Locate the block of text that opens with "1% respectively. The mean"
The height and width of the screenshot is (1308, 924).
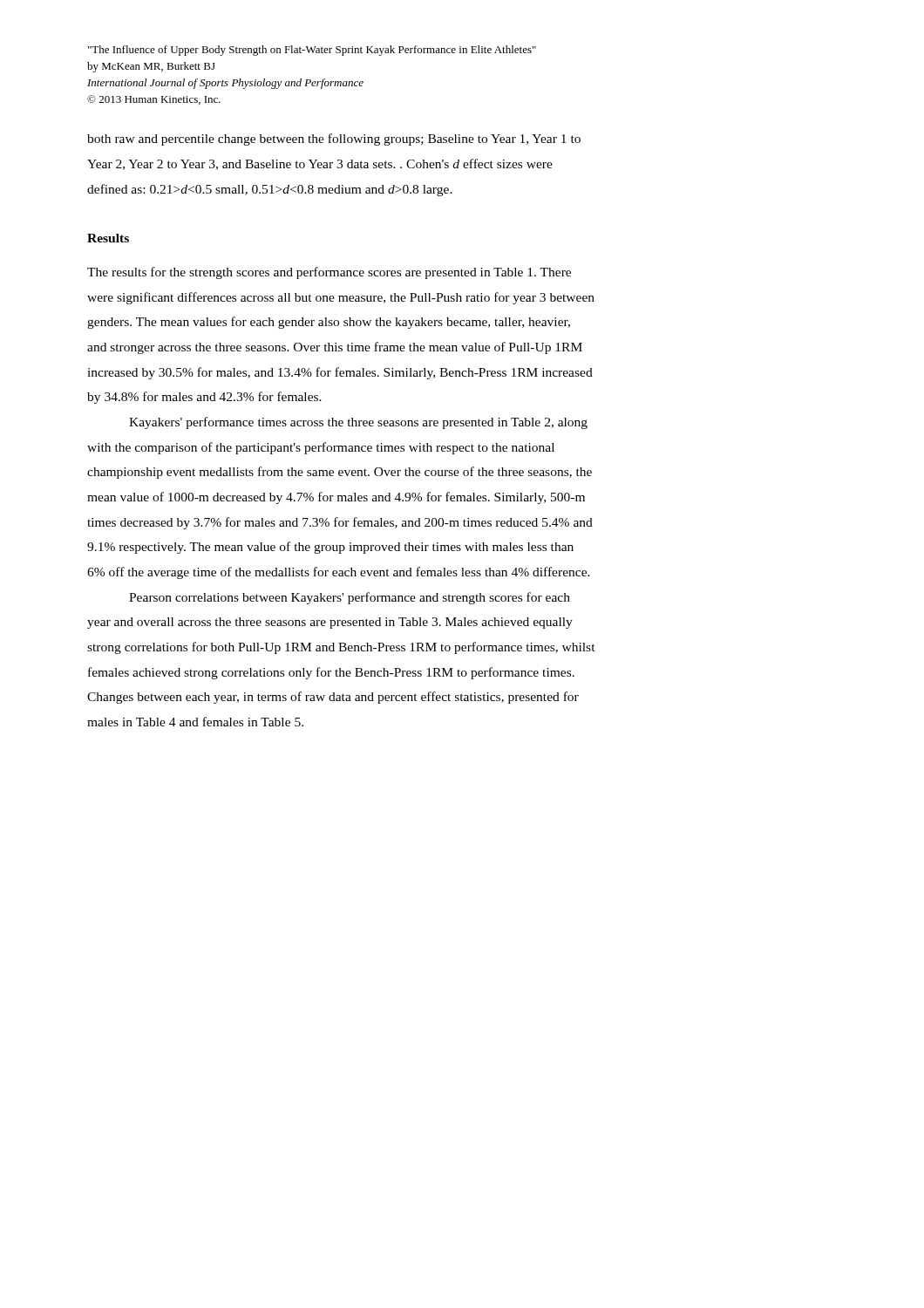click(330, 547)
